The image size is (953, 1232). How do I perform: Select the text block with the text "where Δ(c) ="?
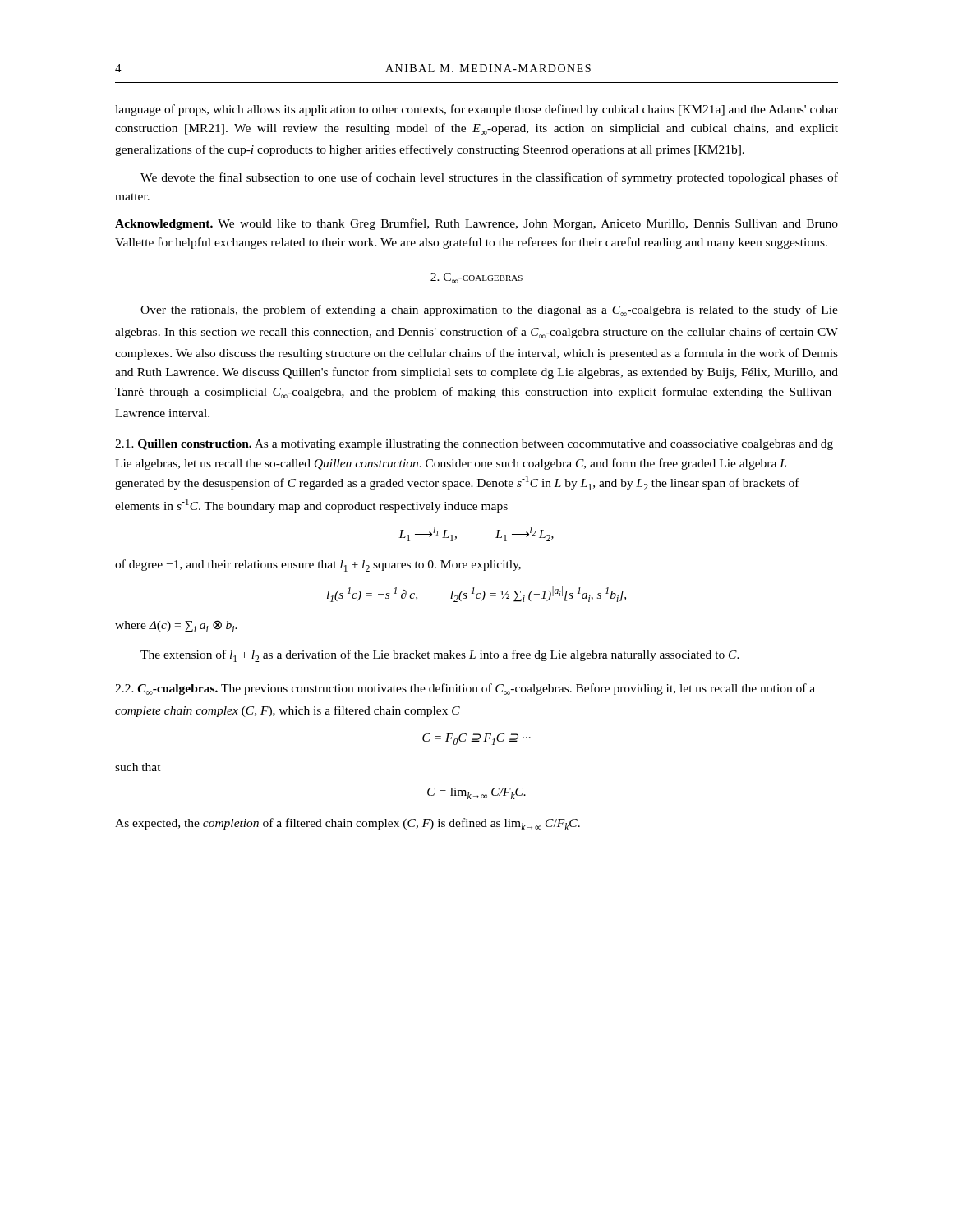176,626
